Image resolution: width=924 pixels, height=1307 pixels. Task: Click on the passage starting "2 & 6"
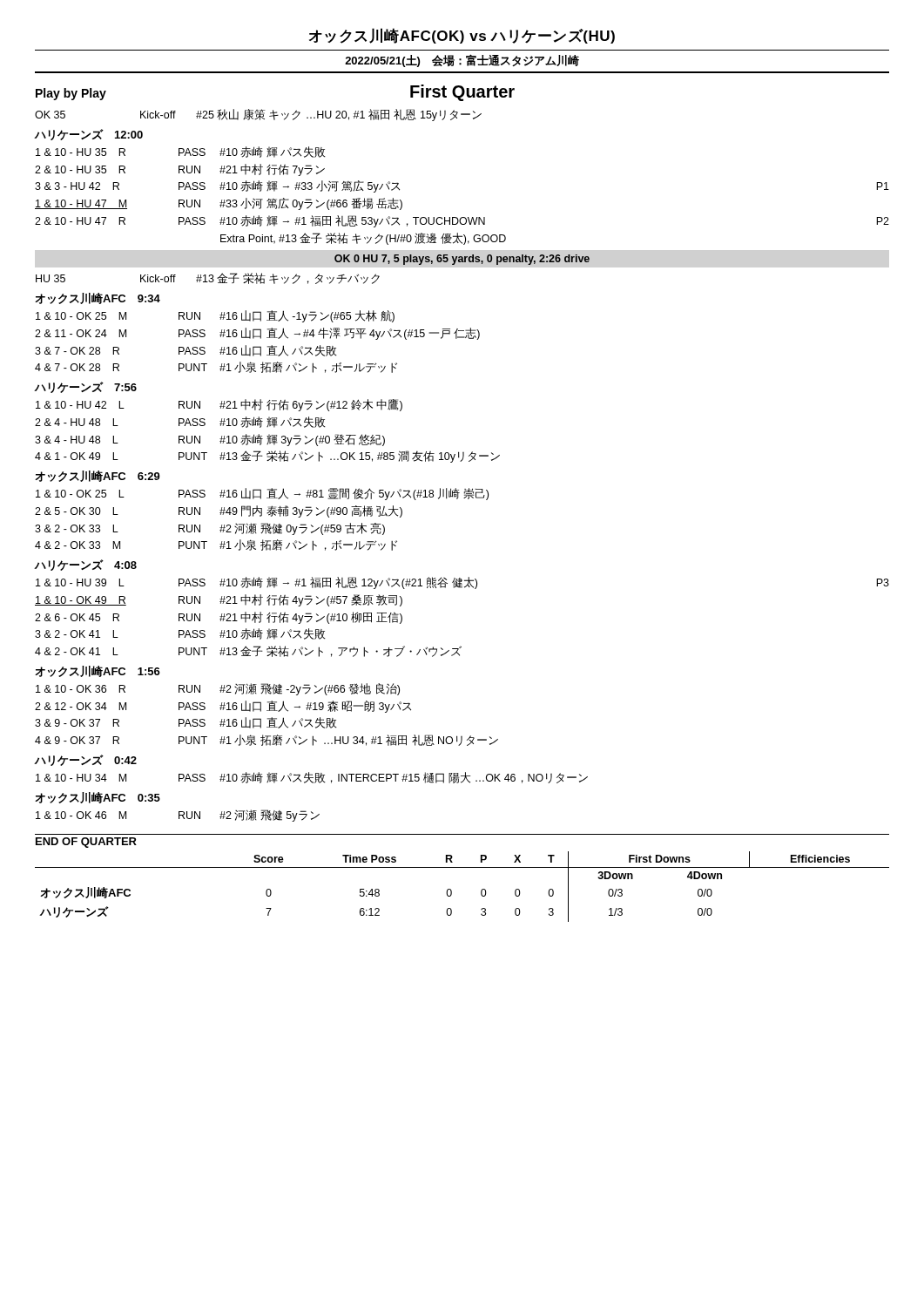(x=219, y=618)
